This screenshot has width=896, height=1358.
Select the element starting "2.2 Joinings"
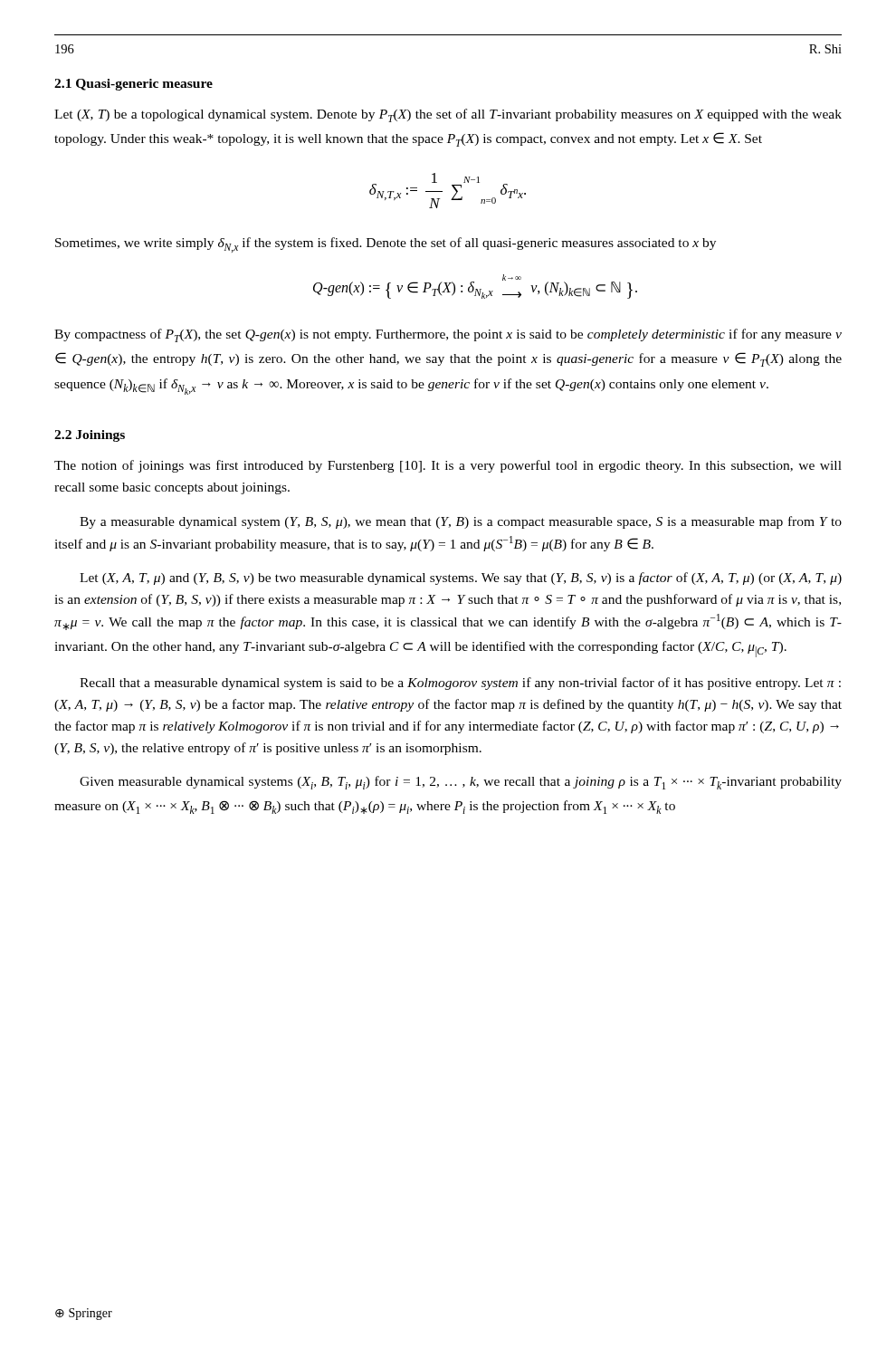90,434
